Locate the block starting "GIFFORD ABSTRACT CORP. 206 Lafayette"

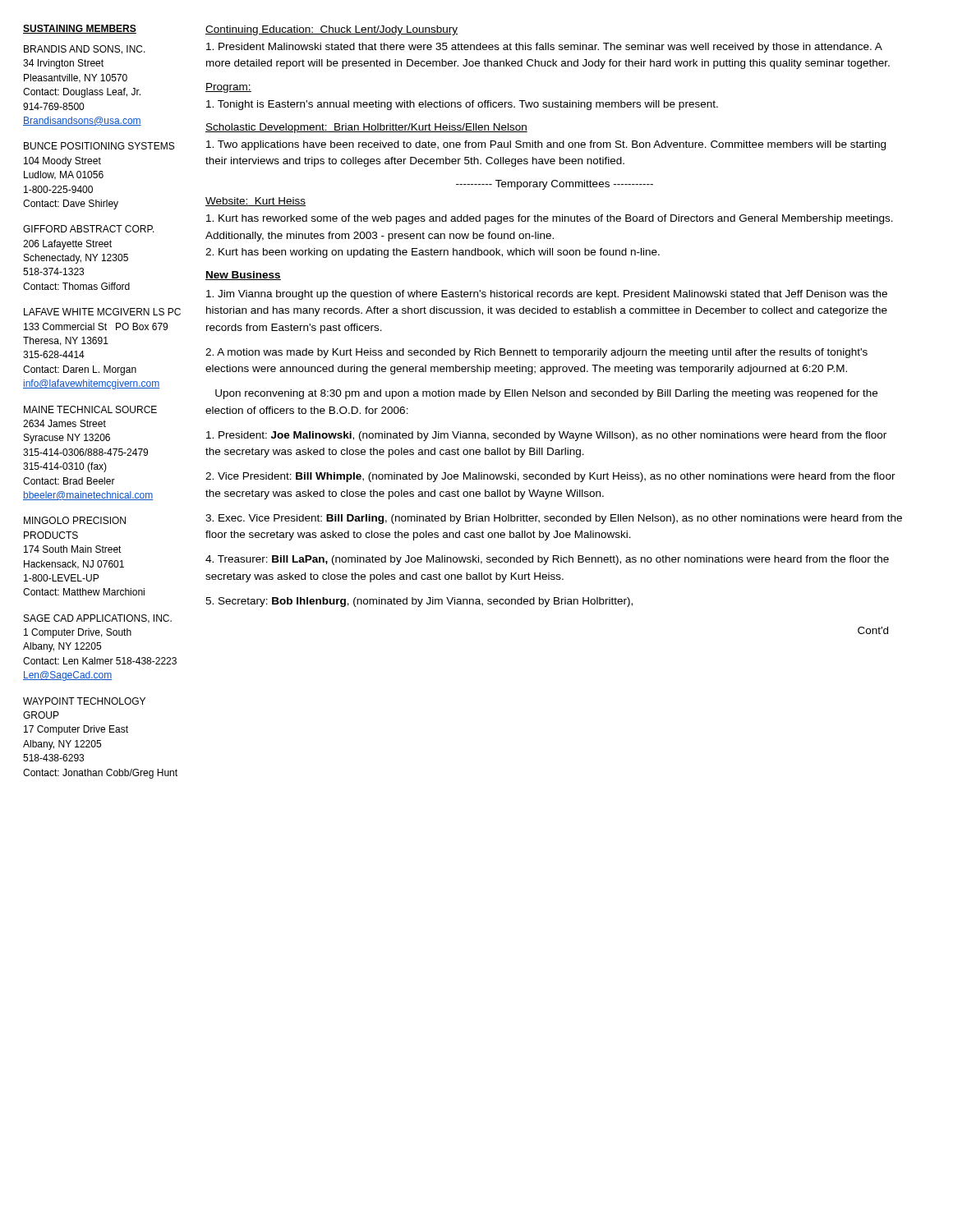tap(89, 258)
